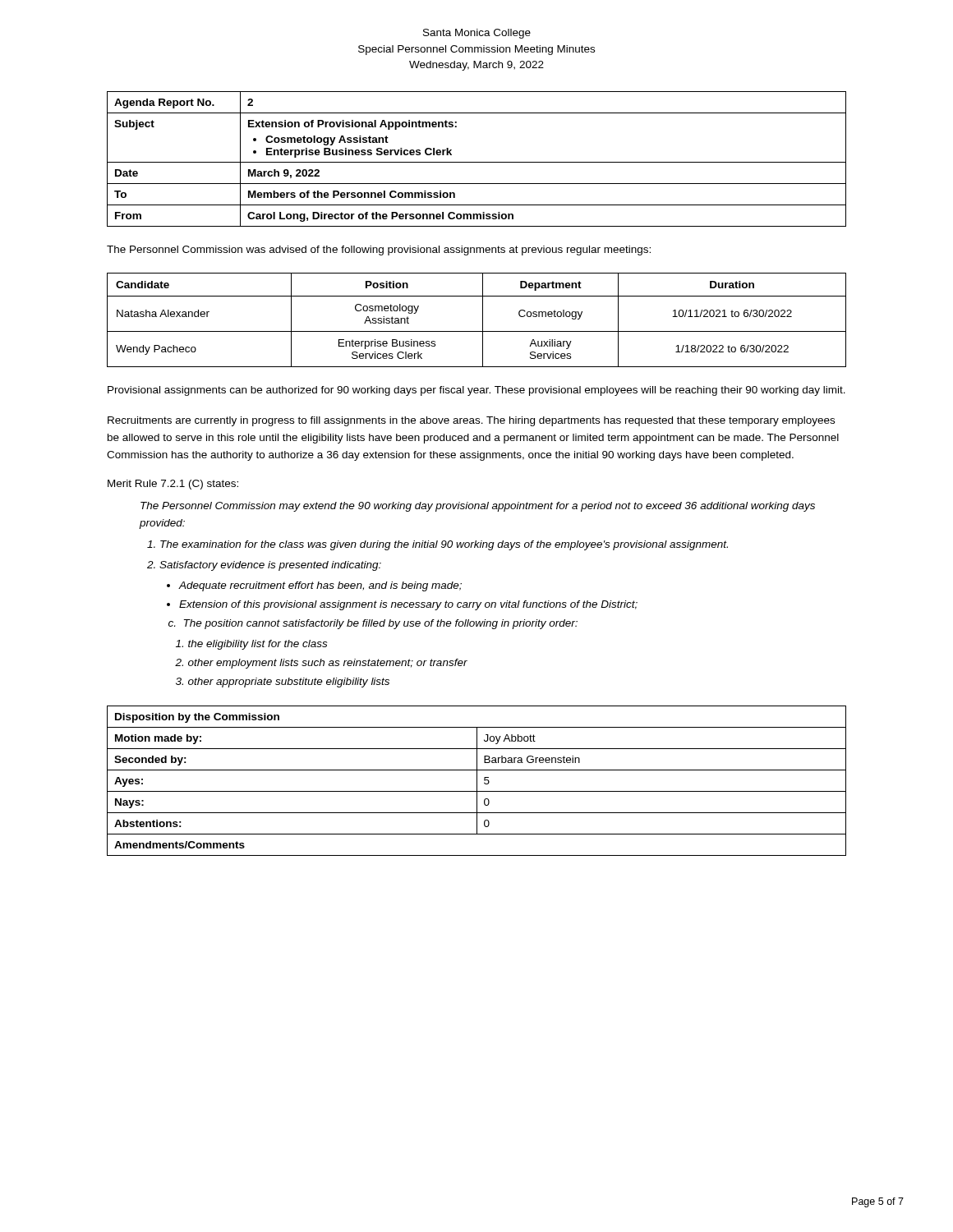Image resolution: width=953 pixels, height=1232 pixels.
Task: Click on the table containing "Auxiliary Services"
Action: (476, 320)
